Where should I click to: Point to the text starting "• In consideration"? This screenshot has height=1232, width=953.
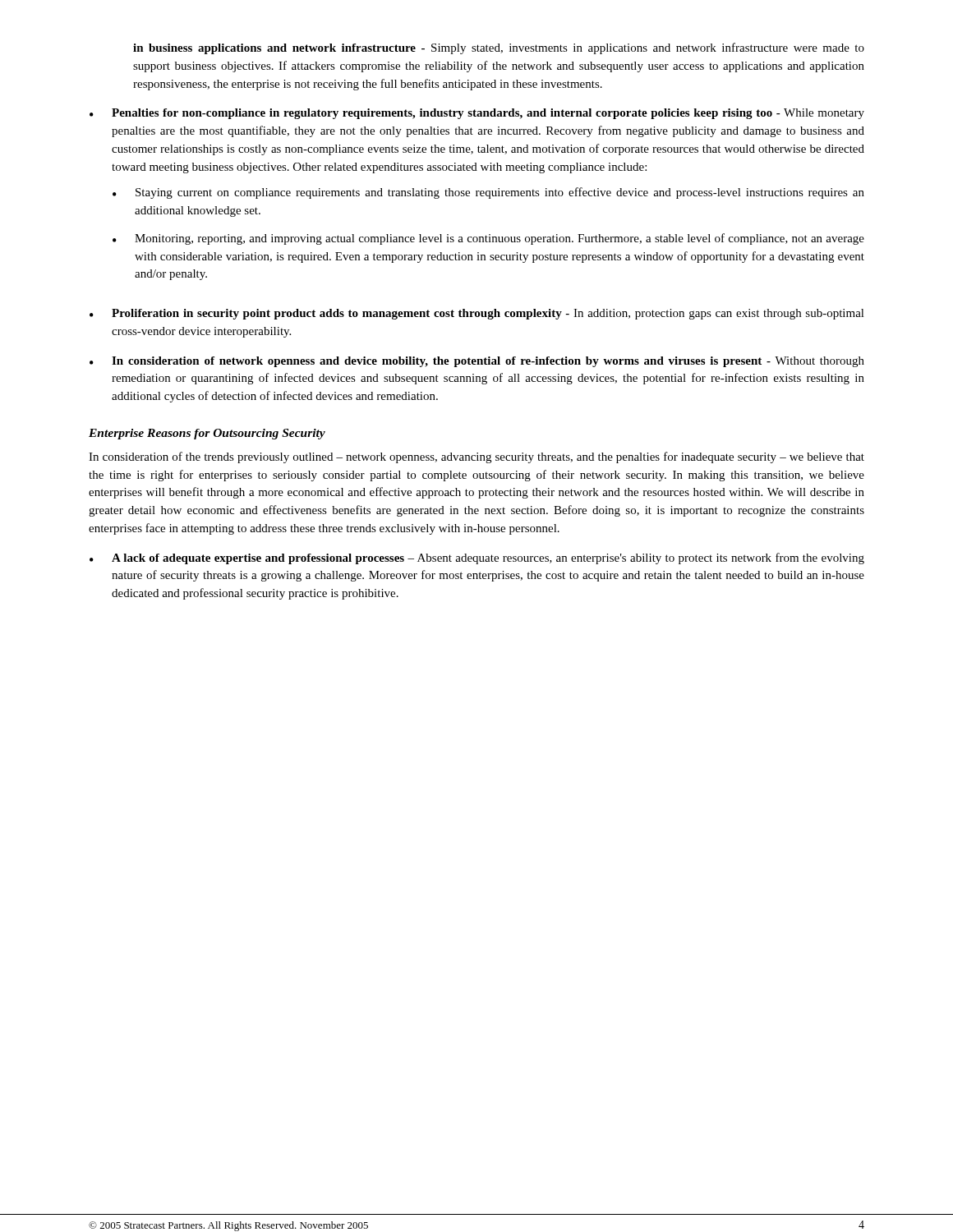tap(476, 379)
